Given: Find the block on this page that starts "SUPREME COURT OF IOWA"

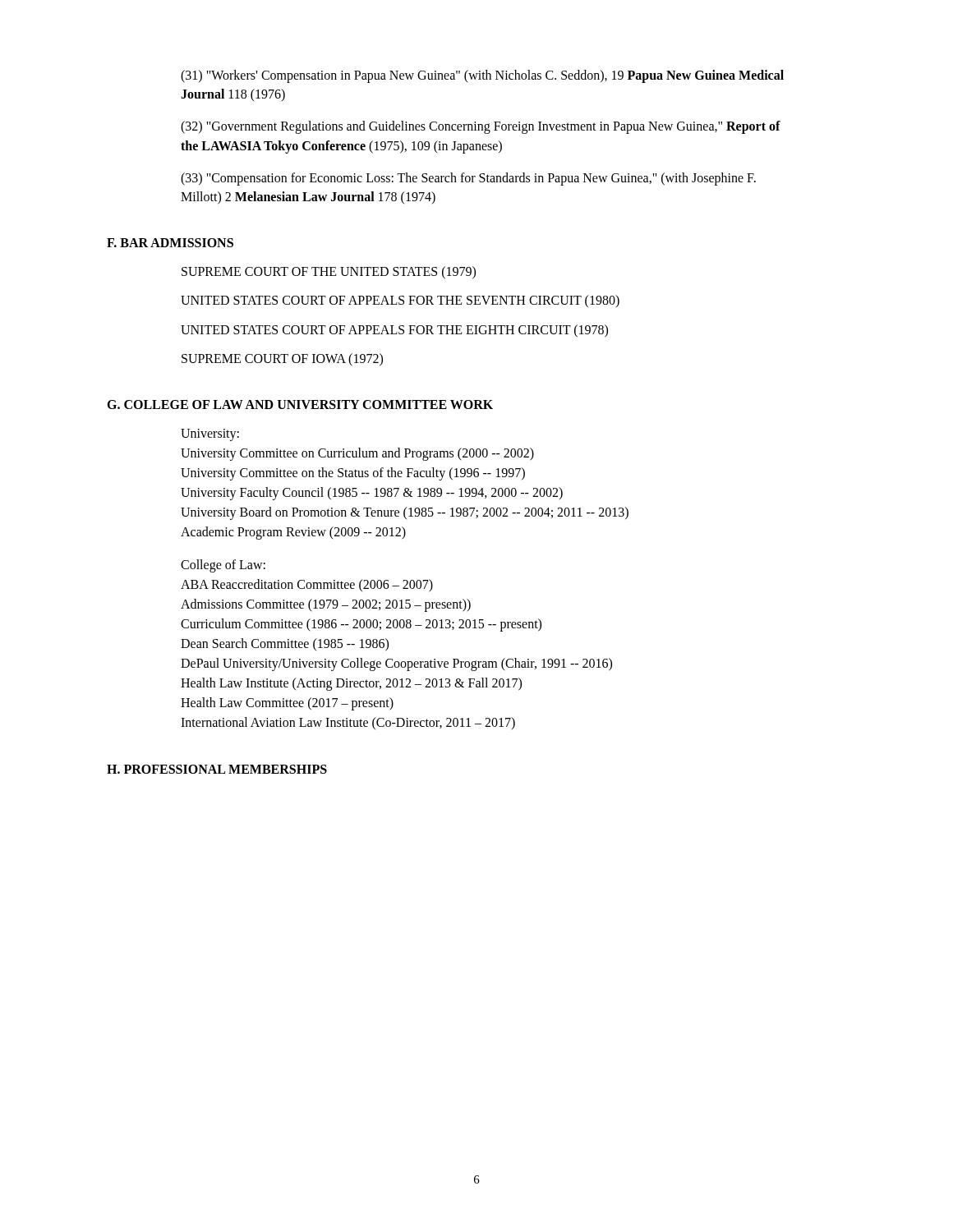Looking at the screenshot, I should (282, 358).
